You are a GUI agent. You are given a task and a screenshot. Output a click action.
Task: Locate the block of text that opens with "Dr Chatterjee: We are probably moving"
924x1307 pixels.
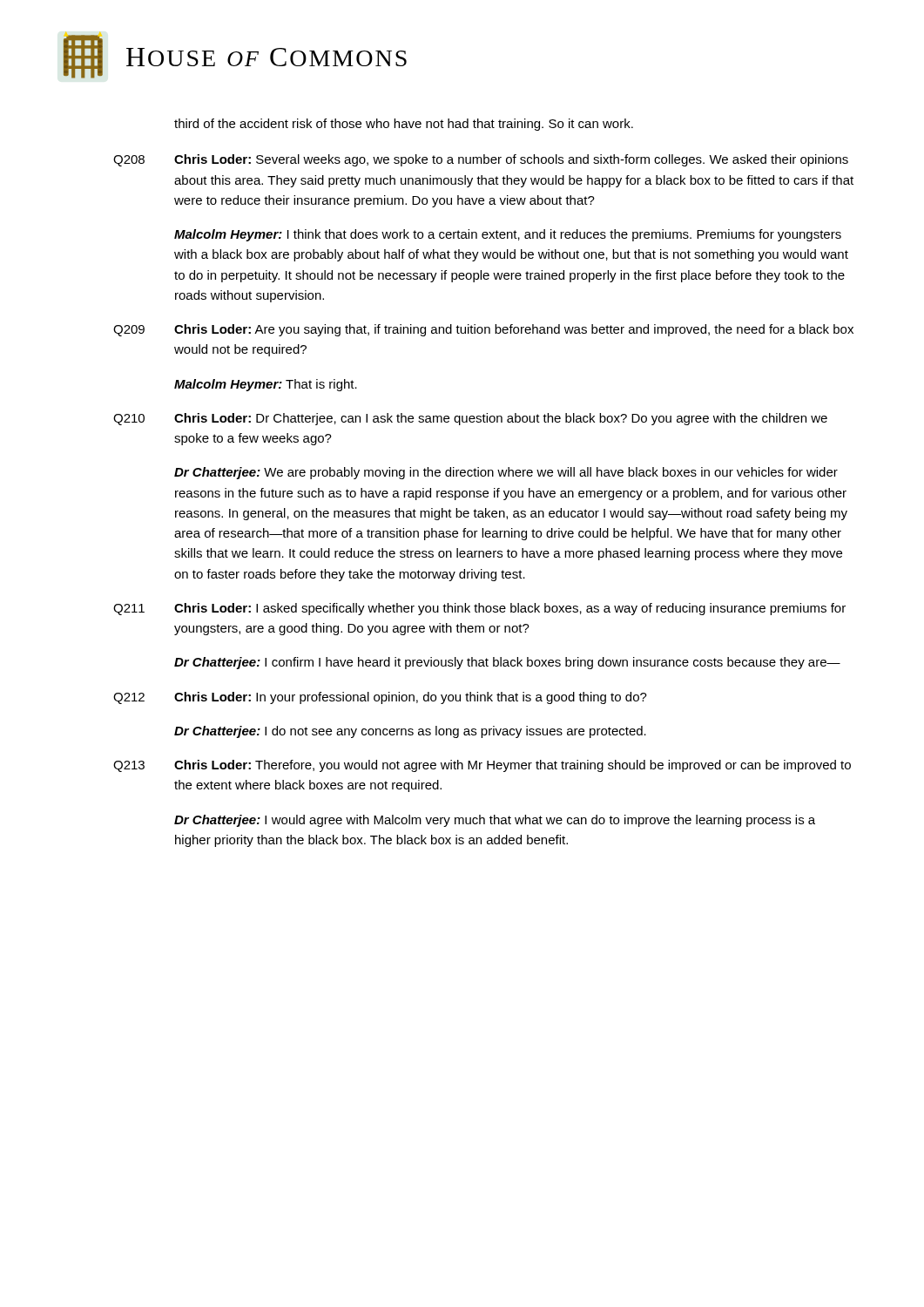(x=511, y=523)
